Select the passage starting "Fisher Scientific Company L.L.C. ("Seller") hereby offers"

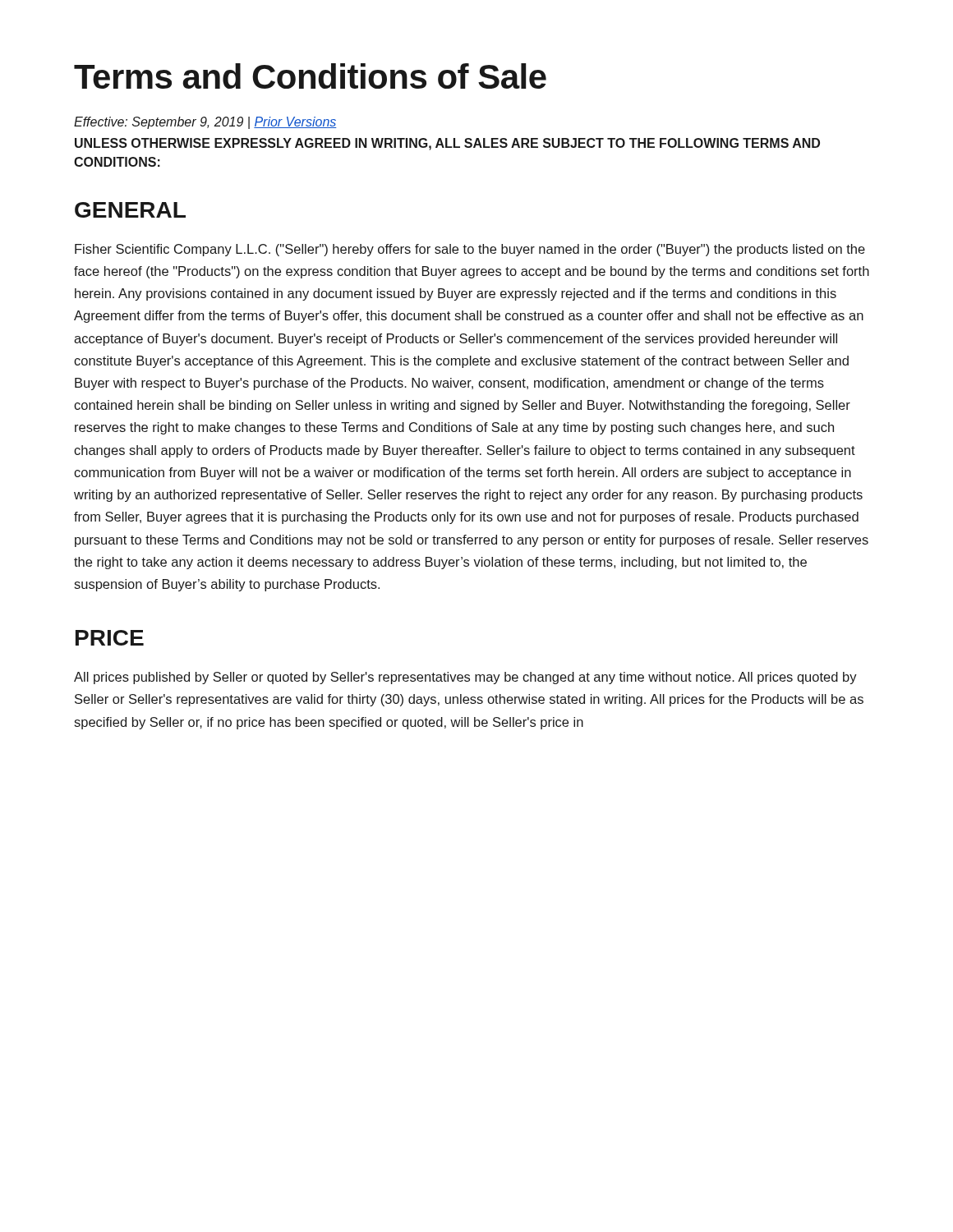(x=476, y=417)
